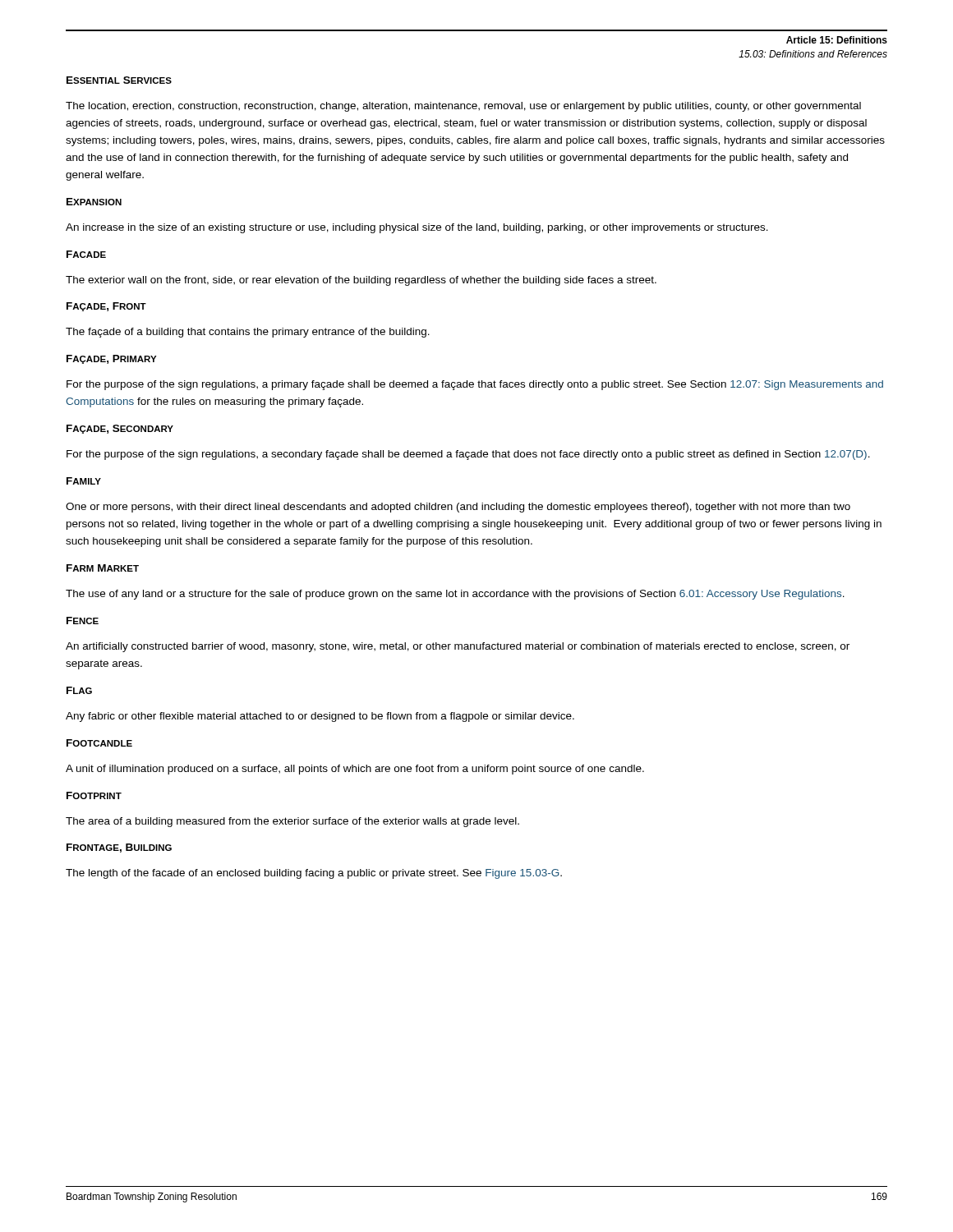Click on the text block that says "Any fabric or other flexible material attached"
953x1232 pixels.
pos(476,716)
